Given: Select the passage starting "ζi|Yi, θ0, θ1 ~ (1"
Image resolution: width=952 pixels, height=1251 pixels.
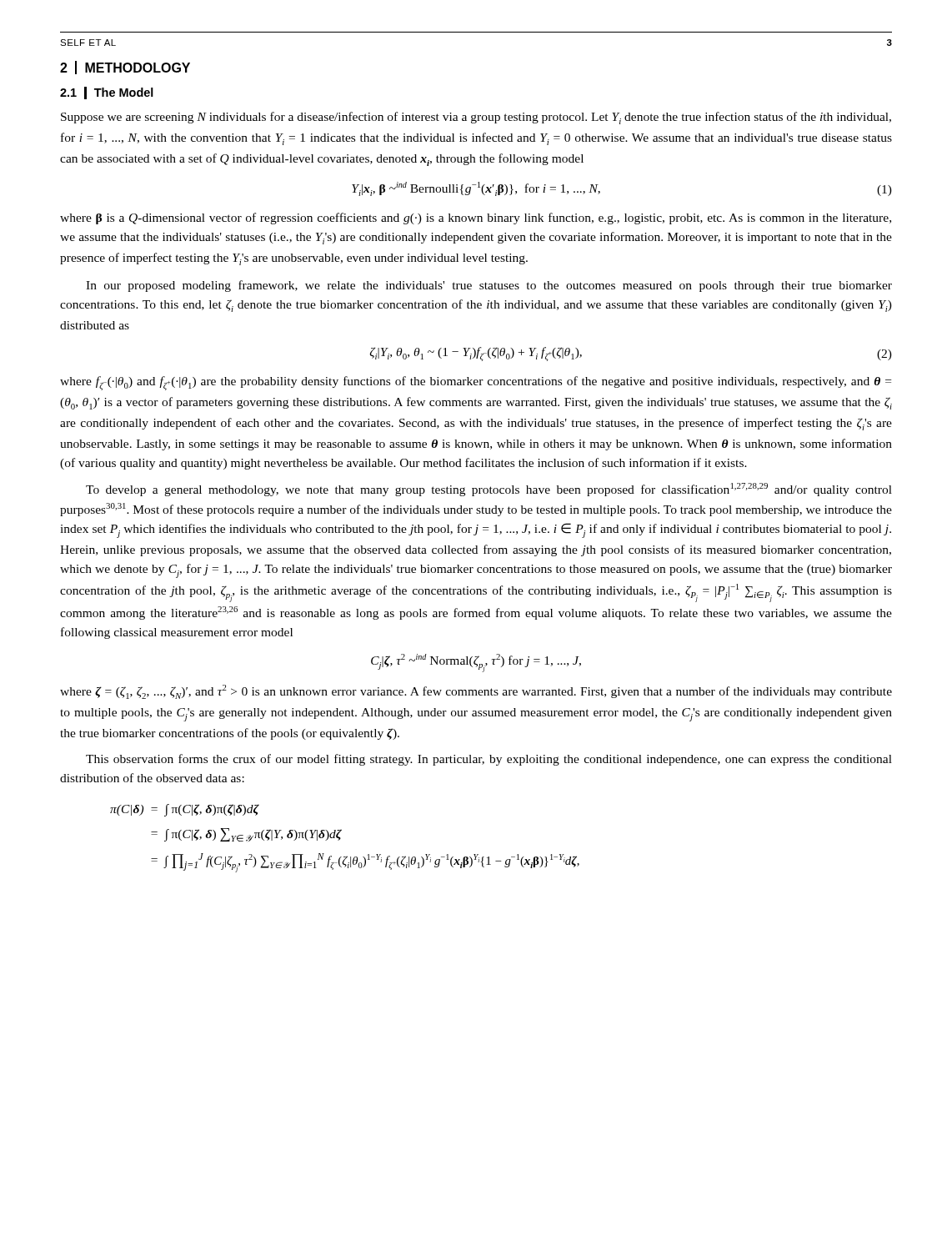Looking at the screenshot, I should tap(478, 354).
